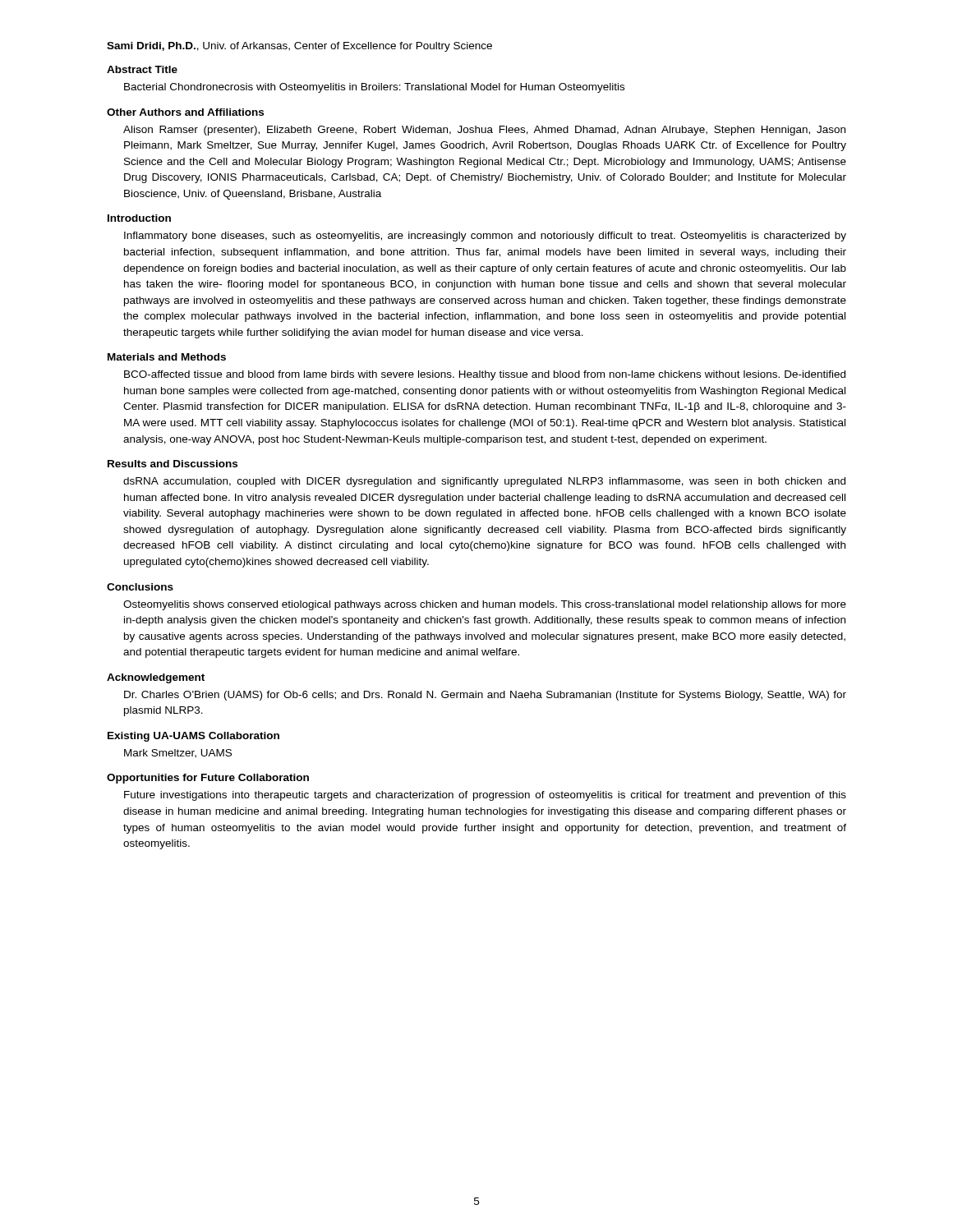Point to the text block starting "Other Authors and Affiliations"

pos(186,112)
